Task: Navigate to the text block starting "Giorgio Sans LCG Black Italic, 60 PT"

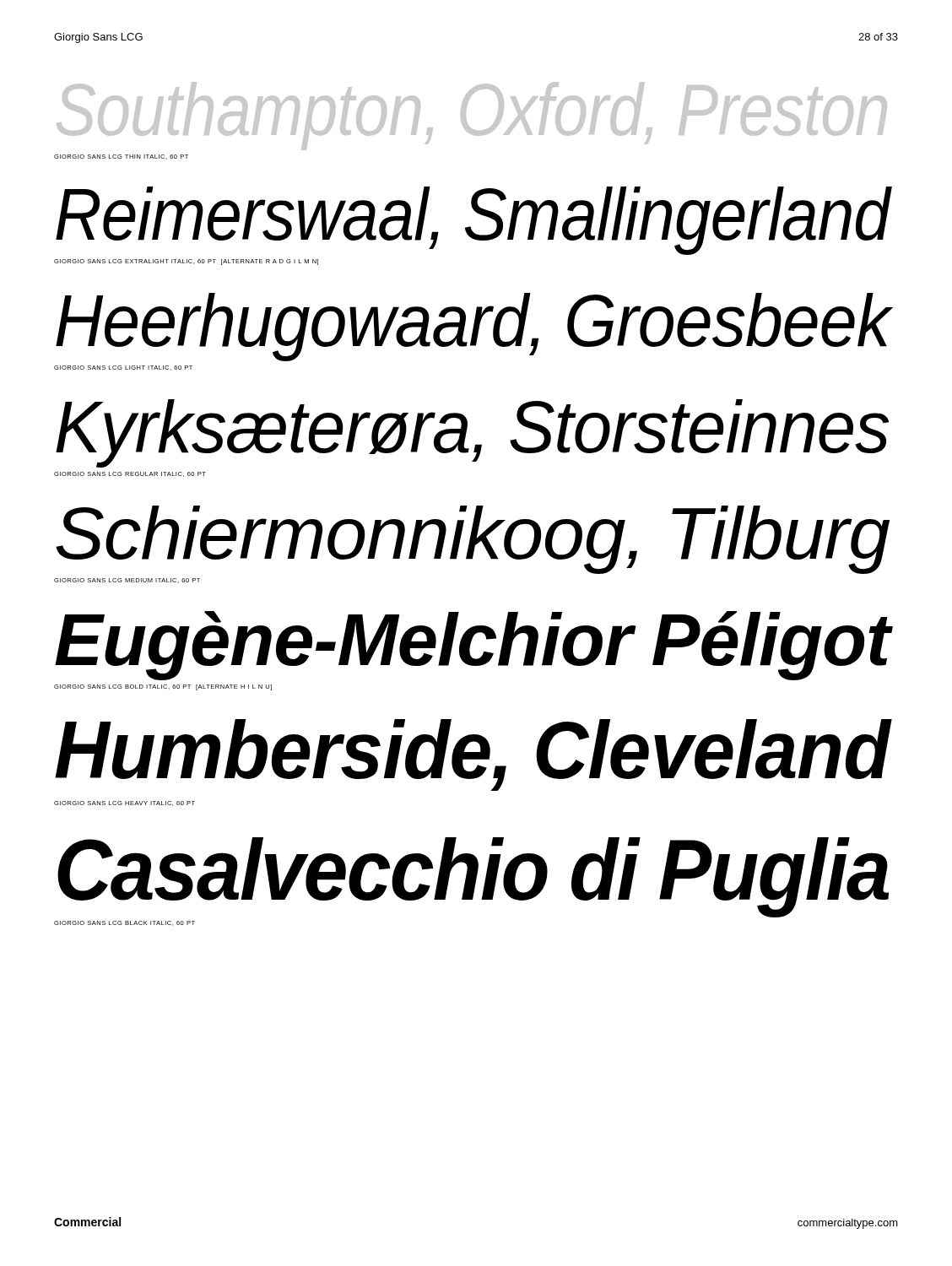Action: tap(125, 923)
